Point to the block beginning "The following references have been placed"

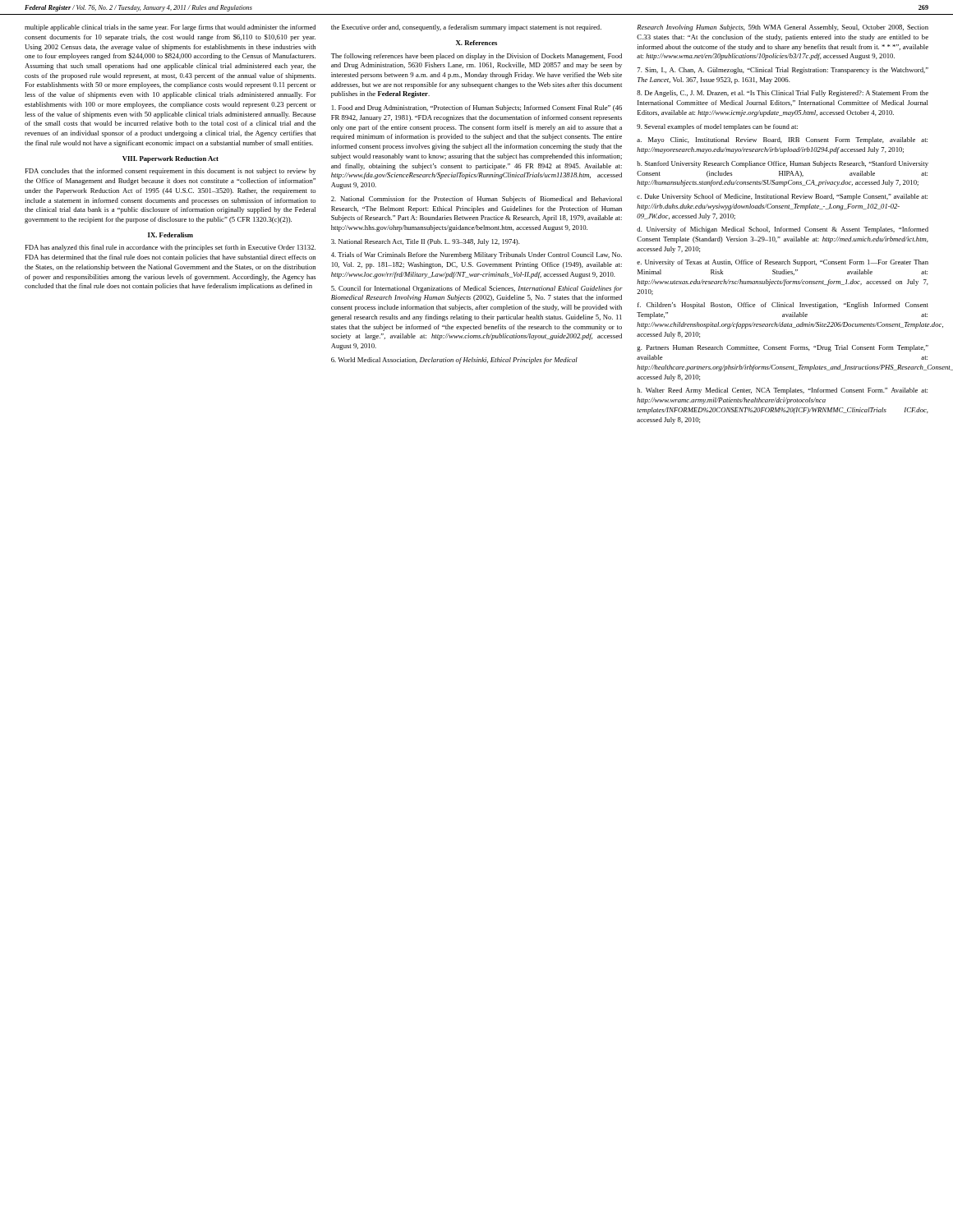click(476, 75)
